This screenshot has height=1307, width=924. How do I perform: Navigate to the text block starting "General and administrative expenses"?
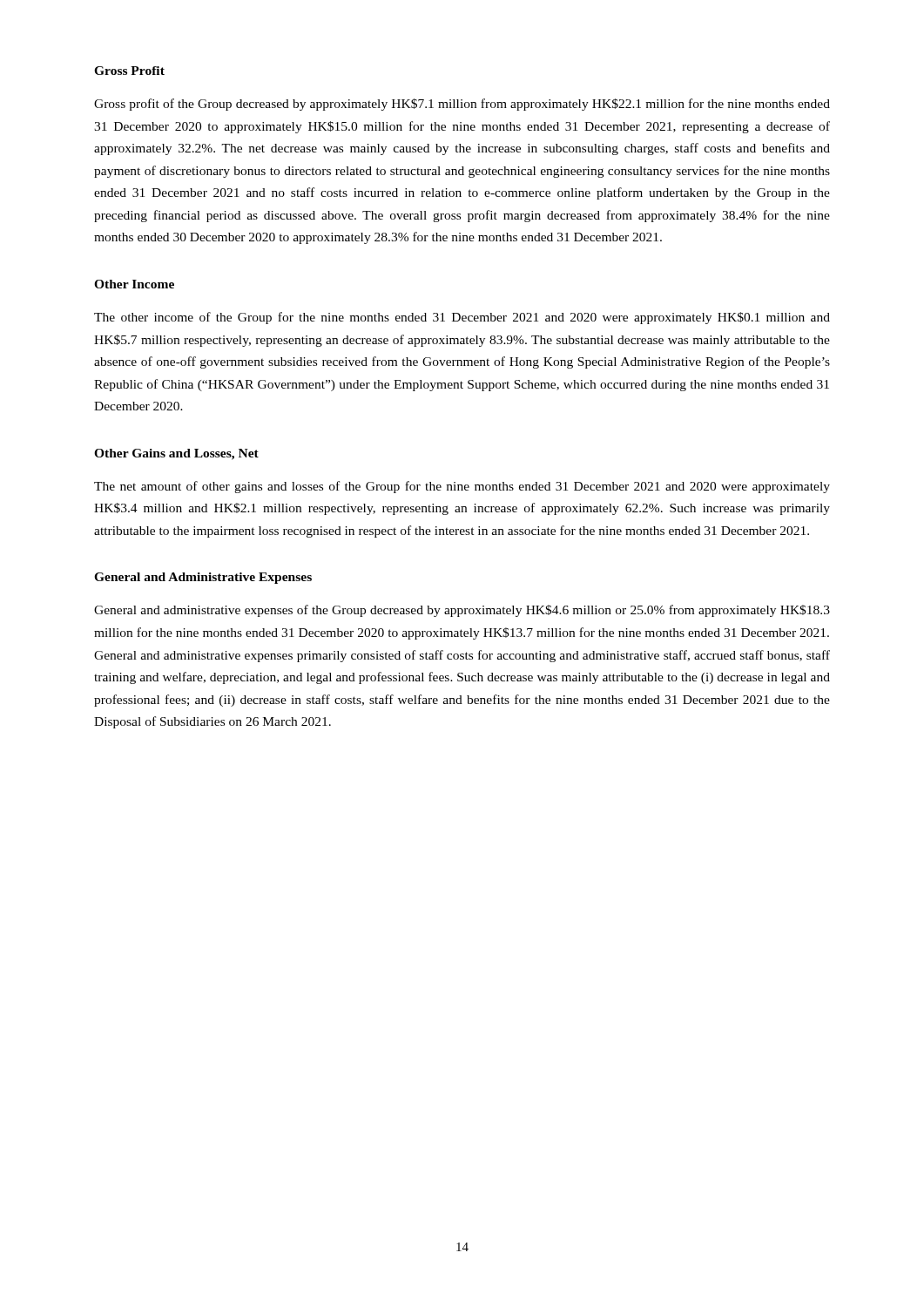[x=462, y=666]
